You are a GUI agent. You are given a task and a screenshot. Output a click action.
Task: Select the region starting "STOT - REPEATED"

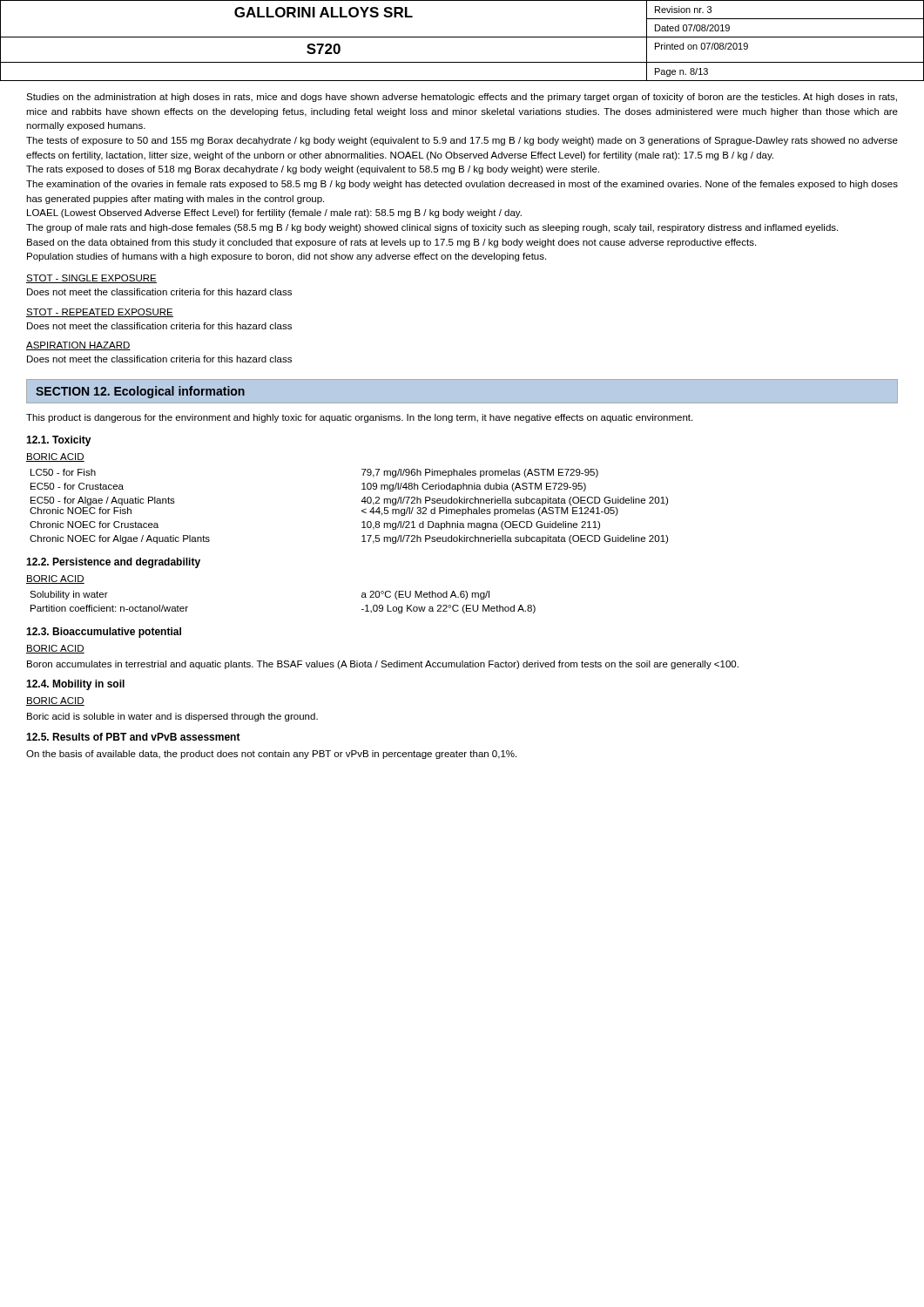(x=100, y=312)
